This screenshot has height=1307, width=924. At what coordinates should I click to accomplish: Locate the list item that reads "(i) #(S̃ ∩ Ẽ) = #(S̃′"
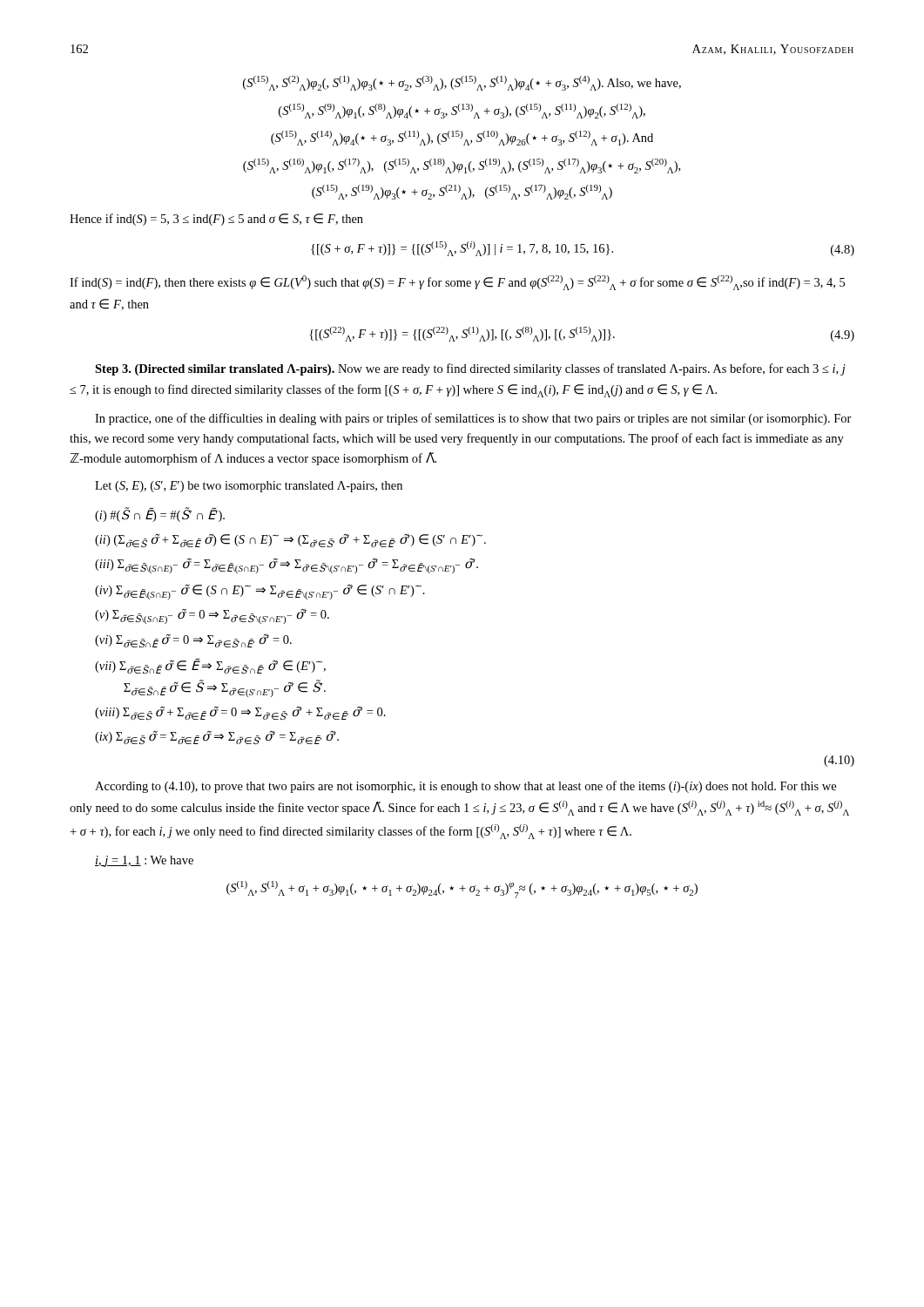click(160, 515)
